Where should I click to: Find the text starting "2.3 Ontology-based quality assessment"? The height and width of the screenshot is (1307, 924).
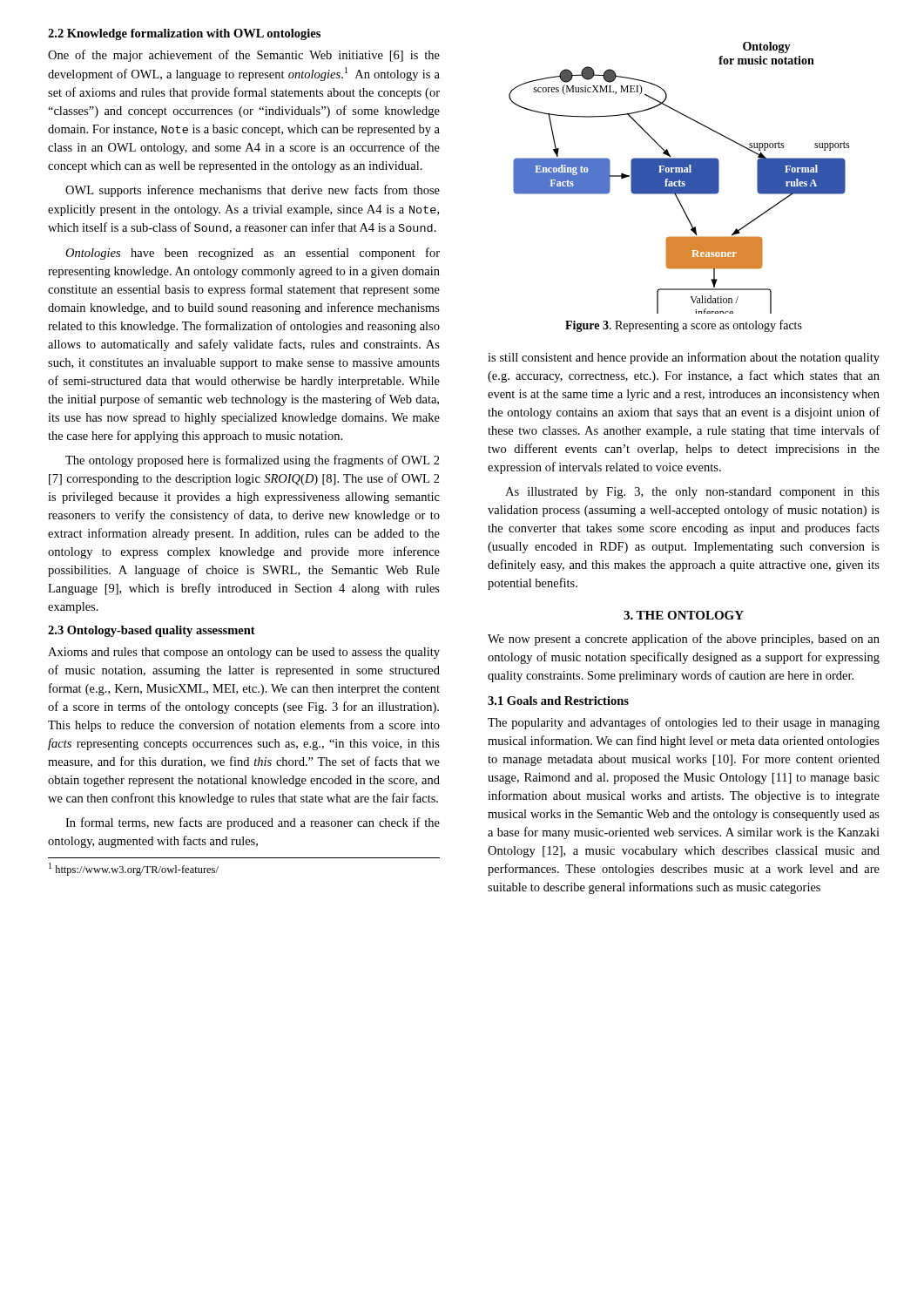click(x=244, y=630)
